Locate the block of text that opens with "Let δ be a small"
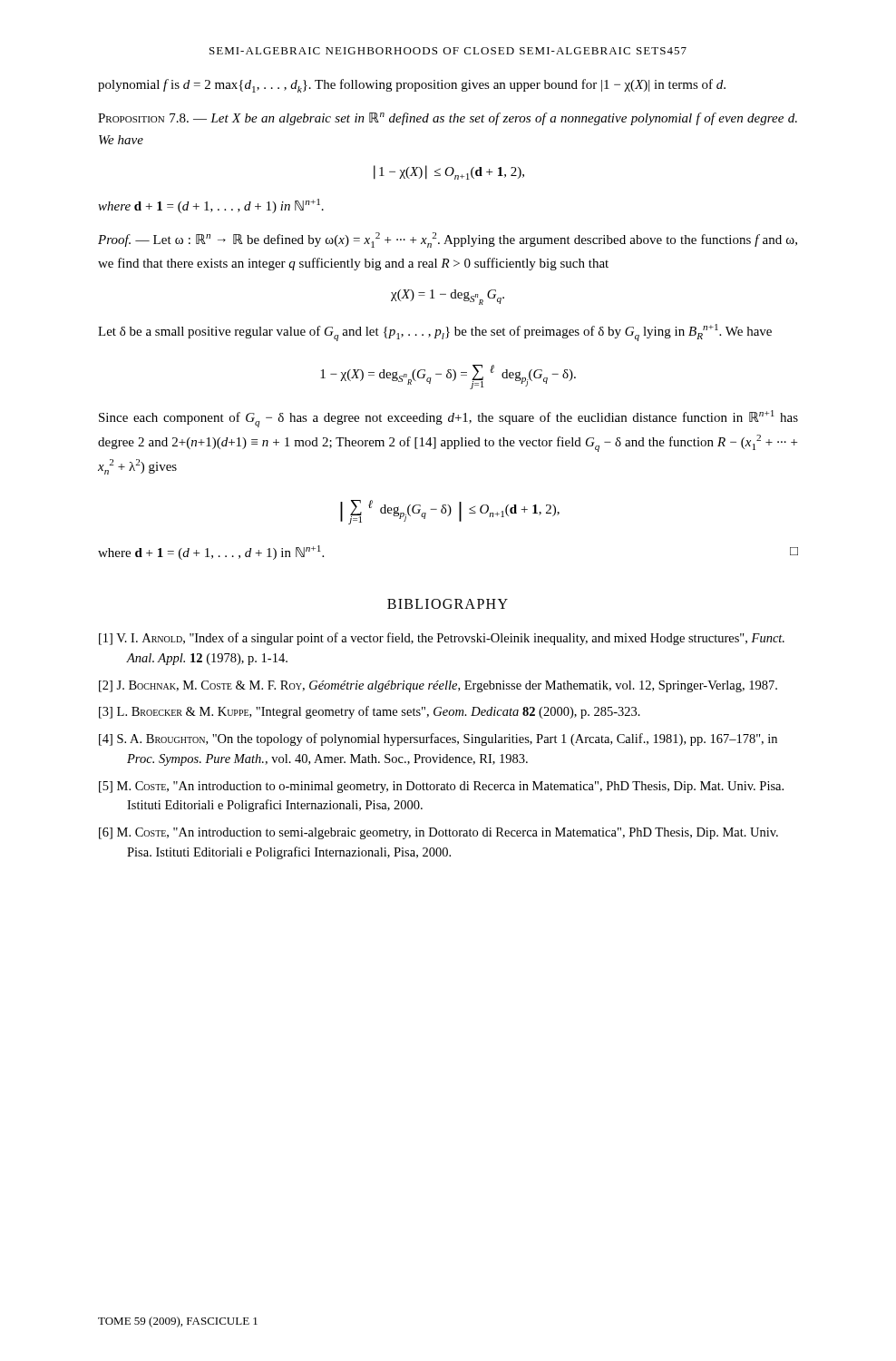 tap(435, 331)
